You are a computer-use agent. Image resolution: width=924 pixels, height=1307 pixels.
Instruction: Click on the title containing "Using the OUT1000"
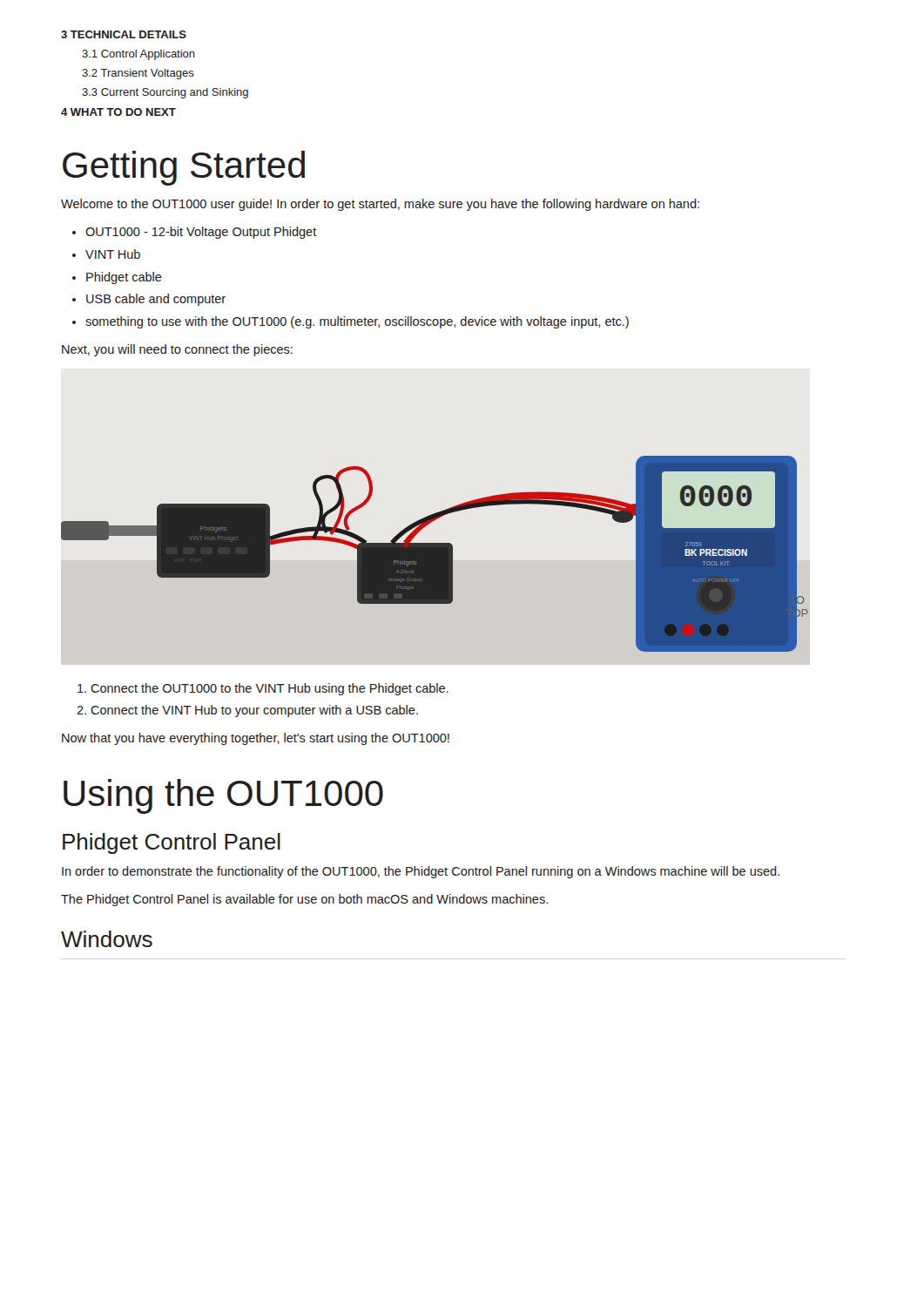(x=223, y=793)
